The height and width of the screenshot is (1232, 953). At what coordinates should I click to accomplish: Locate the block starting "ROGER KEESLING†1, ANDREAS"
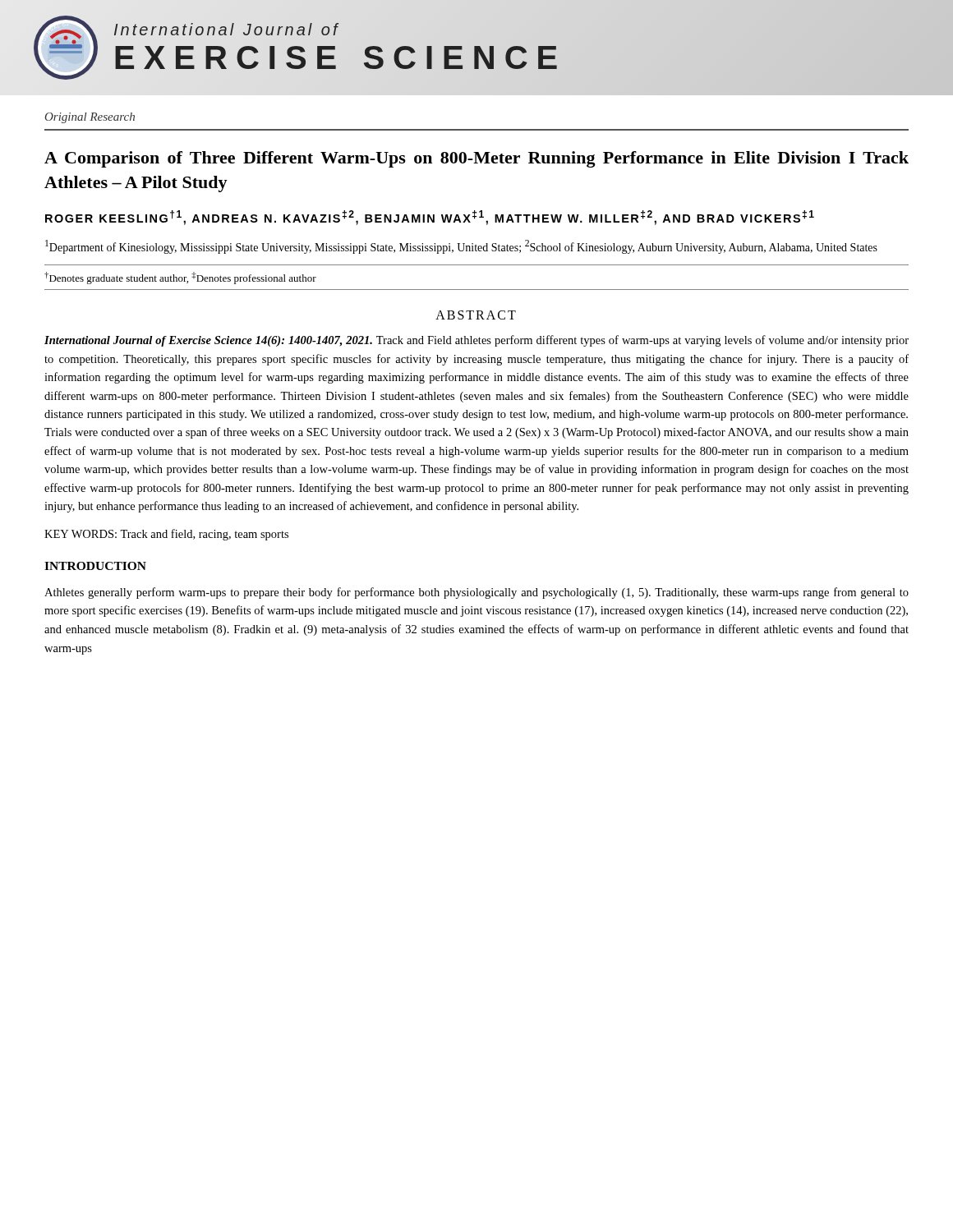[430, 217]
